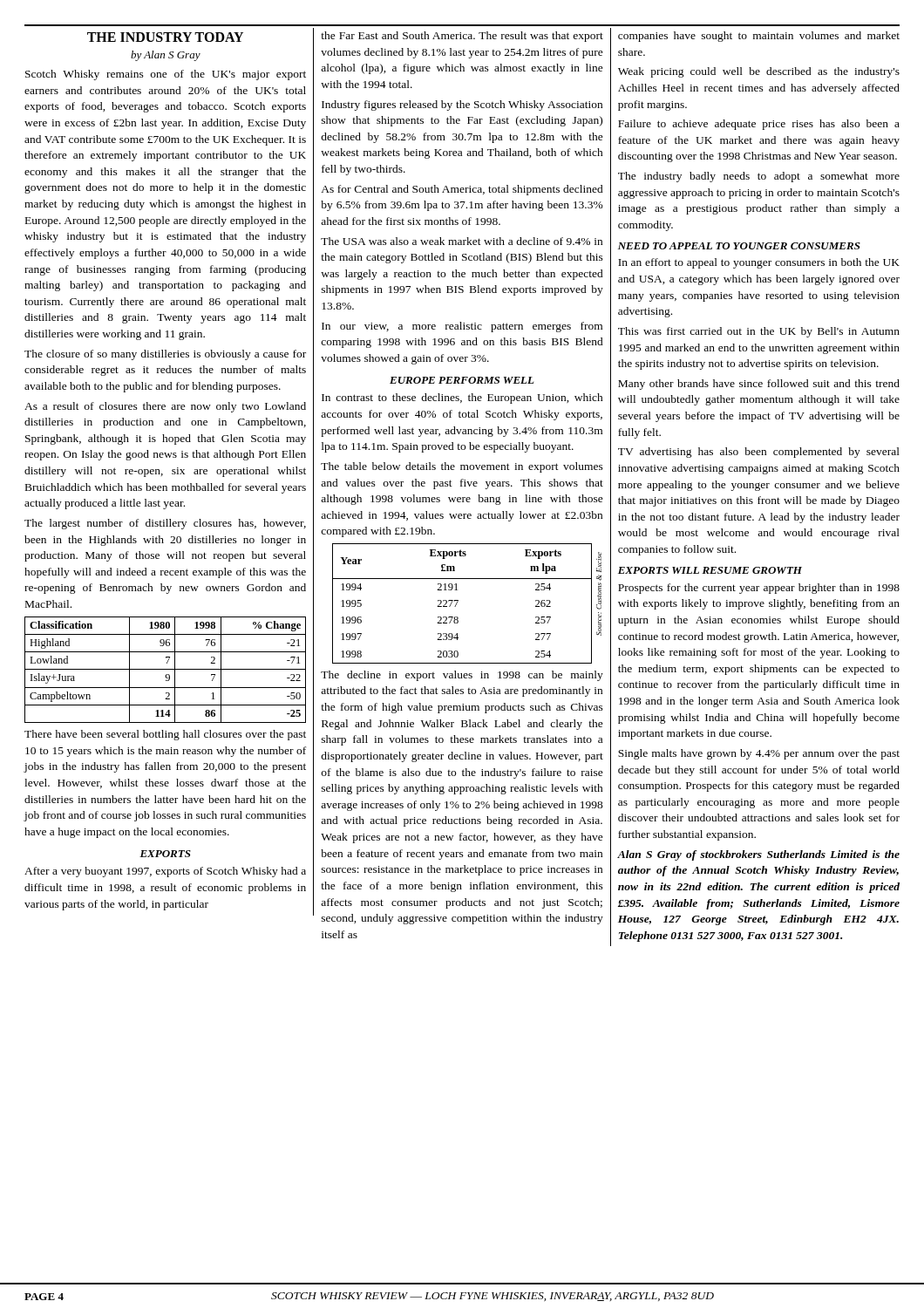
Task: Point to the region starting "the Far East and South America. The"
Action: pyautogui.click(x=462, y=197)
